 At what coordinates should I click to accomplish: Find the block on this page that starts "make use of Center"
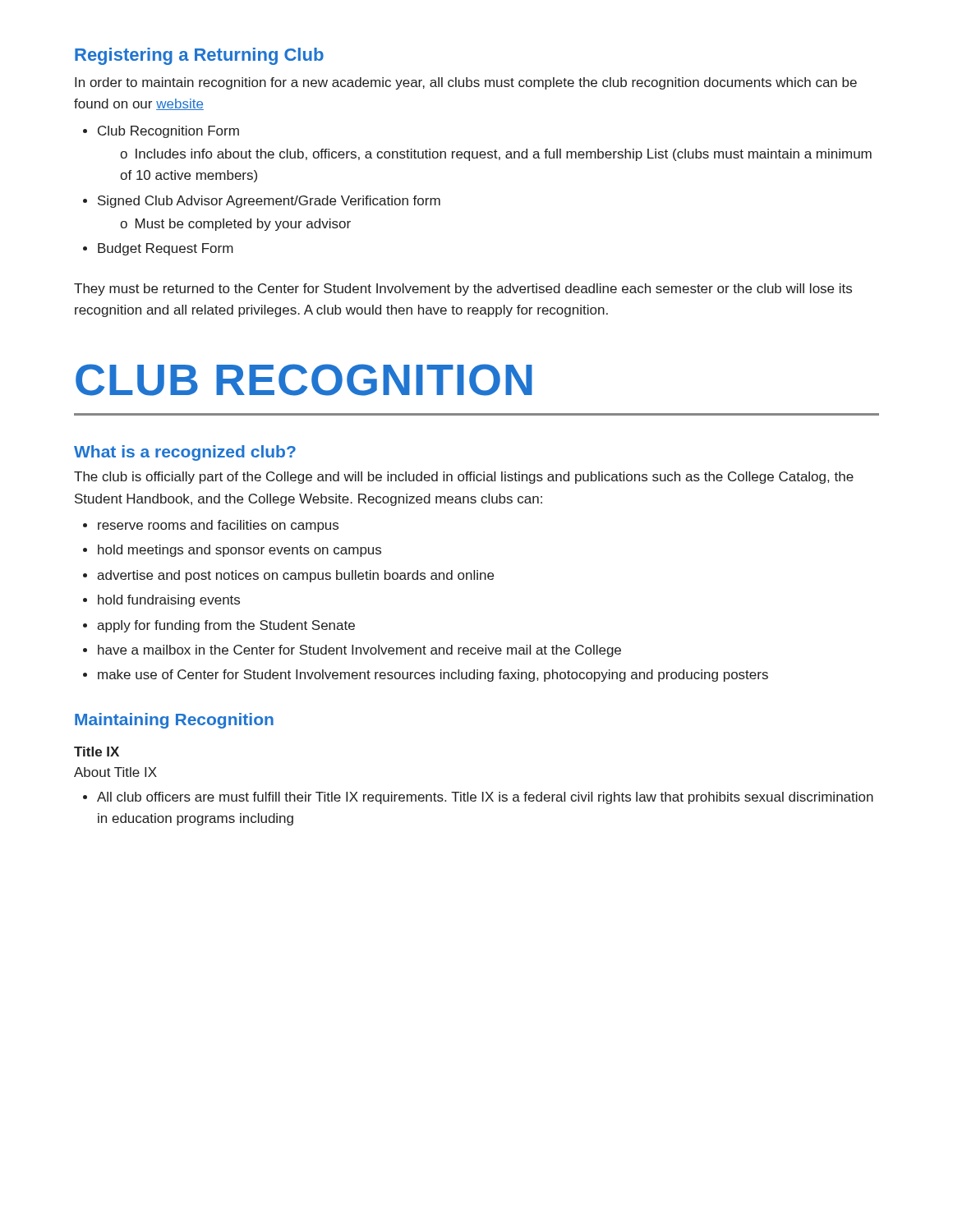433,675
